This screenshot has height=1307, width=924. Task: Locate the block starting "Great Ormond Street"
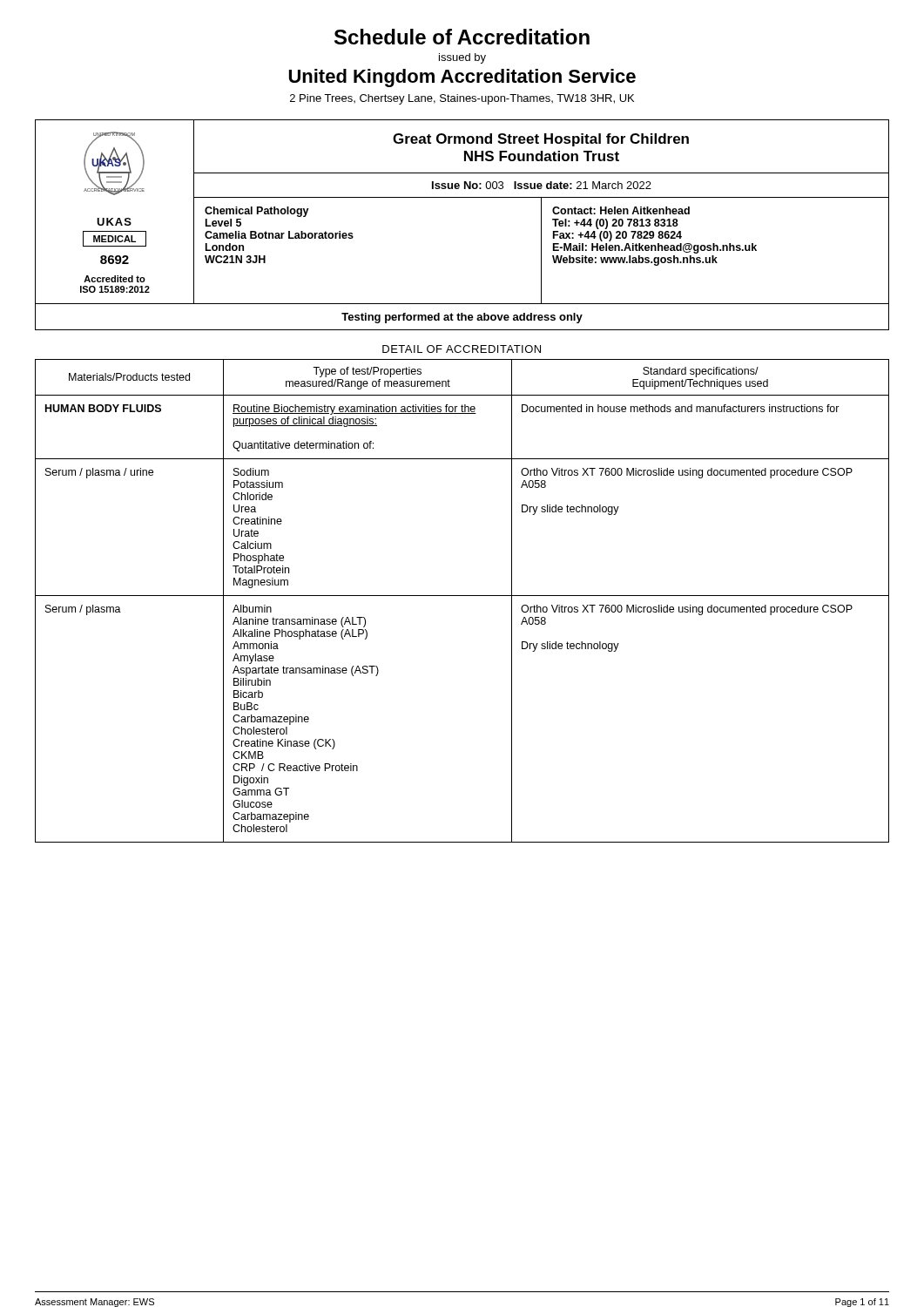(541, 148)
